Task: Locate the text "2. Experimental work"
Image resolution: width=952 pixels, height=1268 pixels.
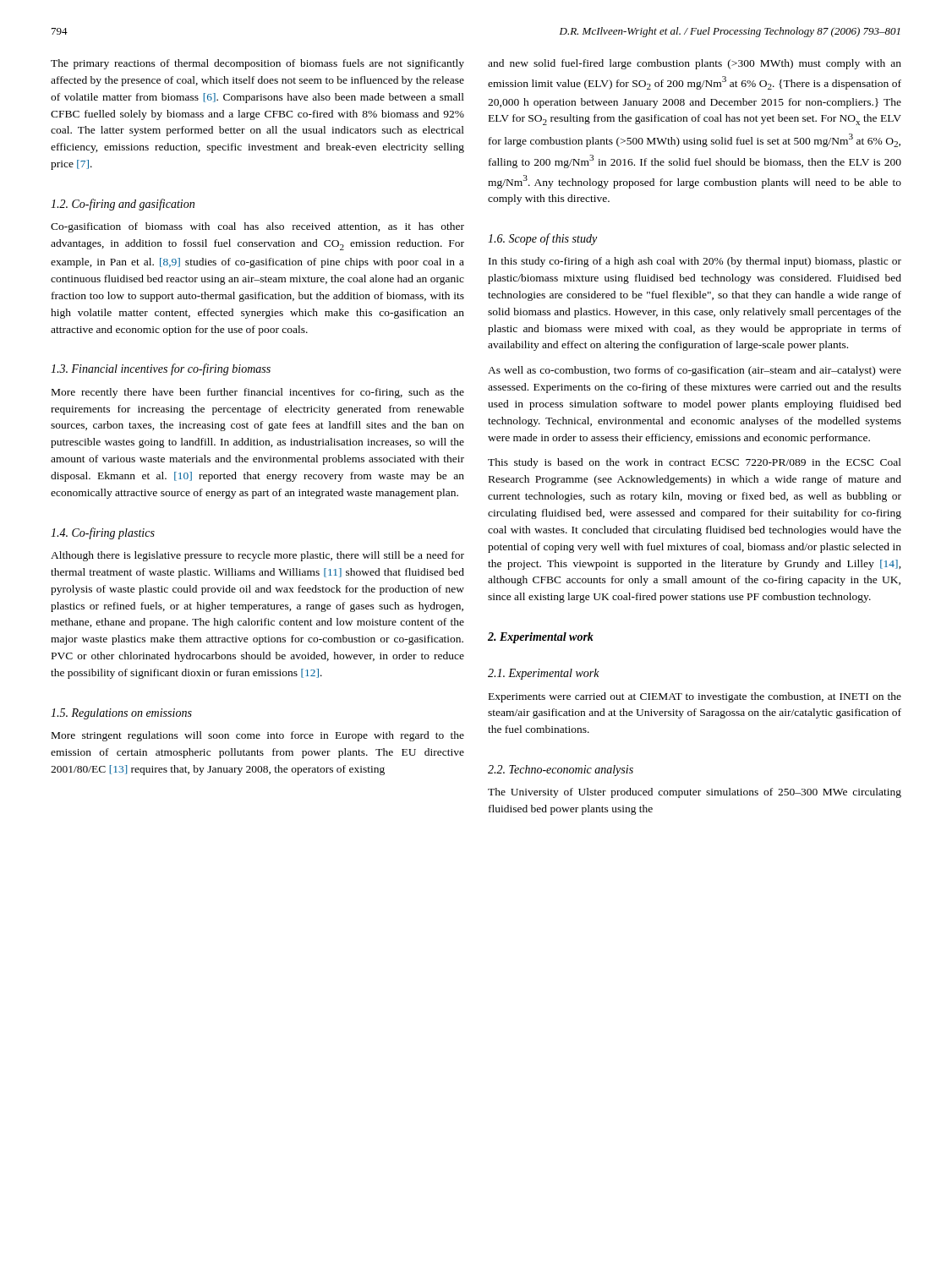Action: [541, 637]
